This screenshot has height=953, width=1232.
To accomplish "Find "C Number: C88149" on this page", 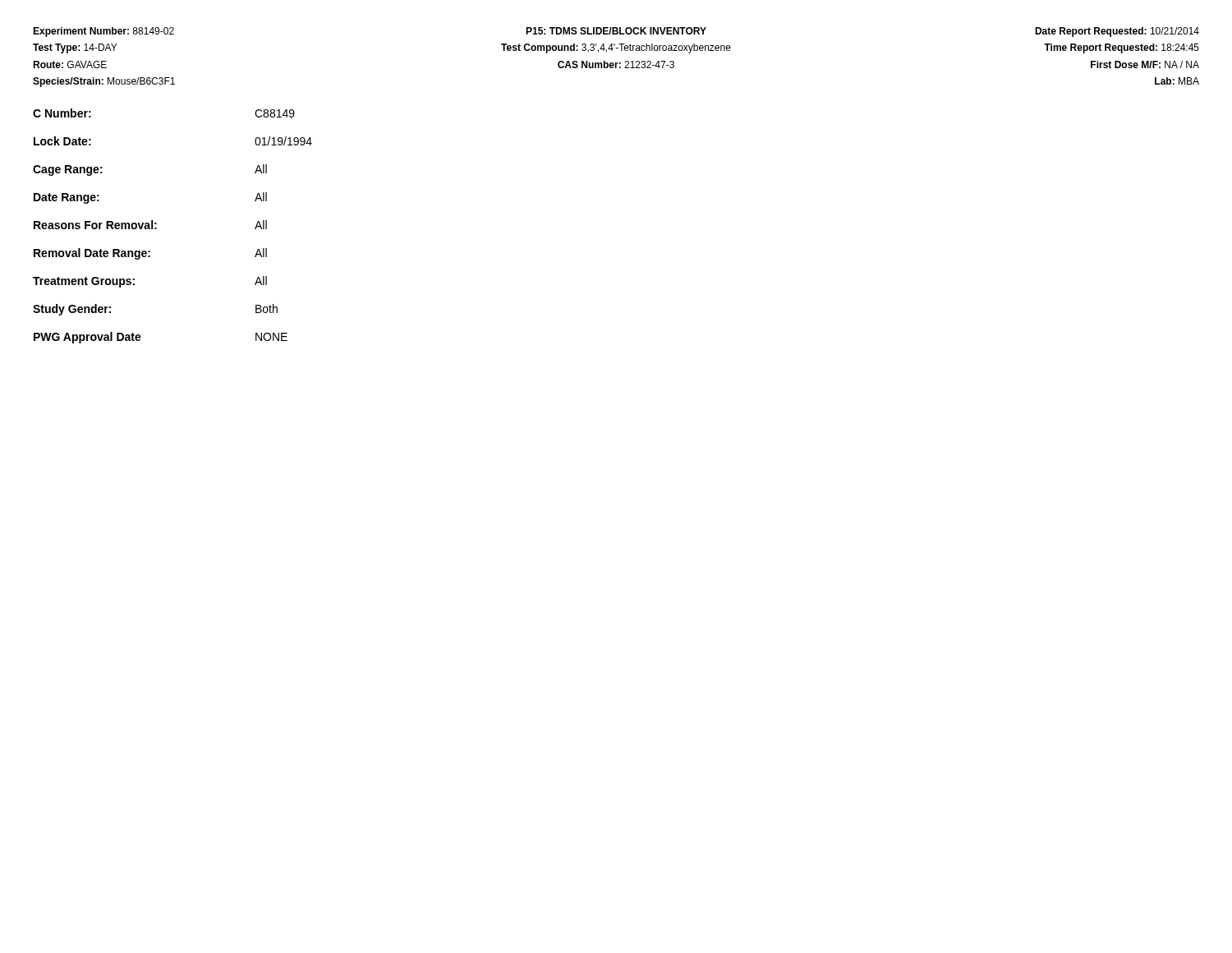I will (64, 113).
